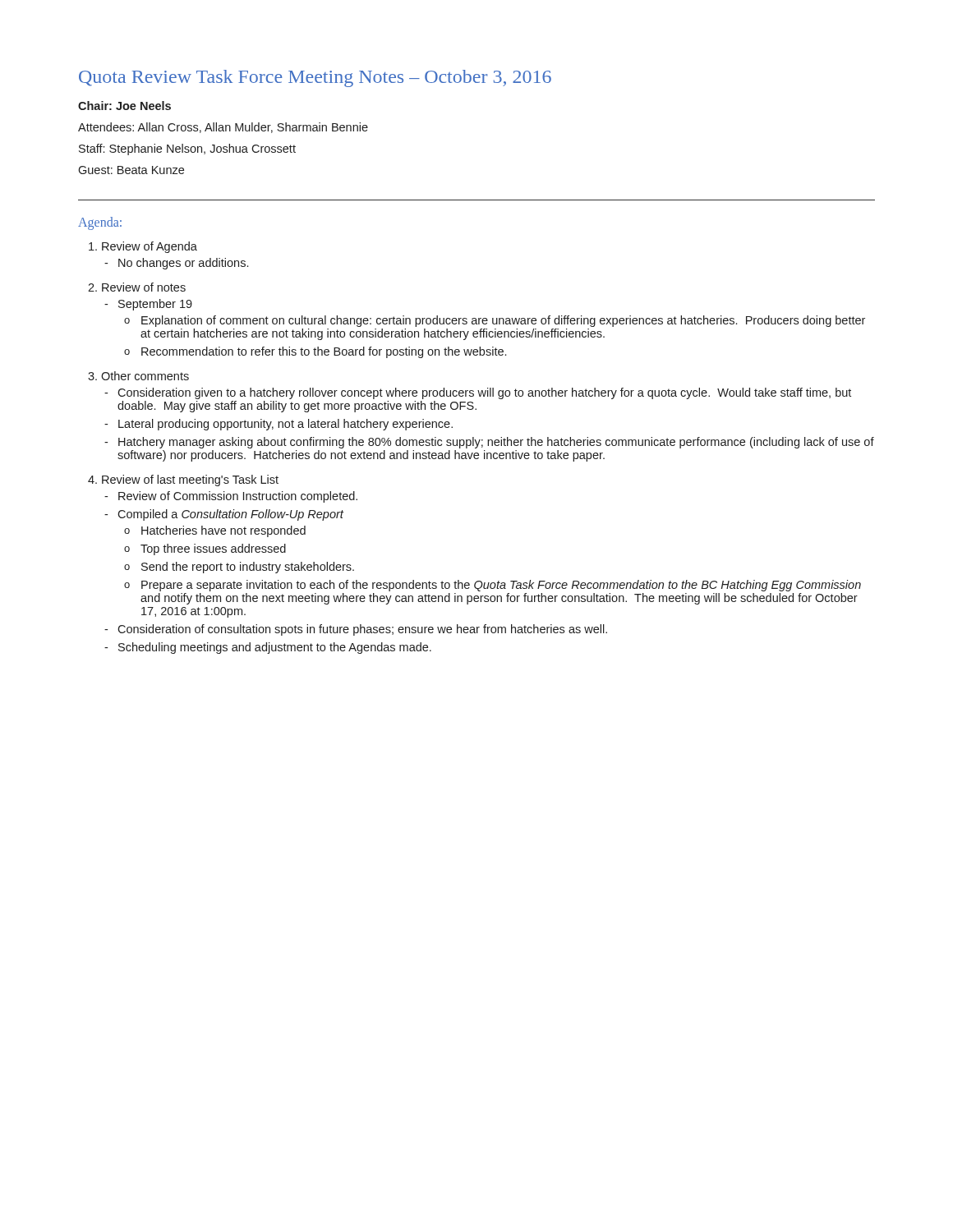
Task: Where does it say "Guest: Beata Kunze"?
Action: pyautogui.click(x=131, y=170)
